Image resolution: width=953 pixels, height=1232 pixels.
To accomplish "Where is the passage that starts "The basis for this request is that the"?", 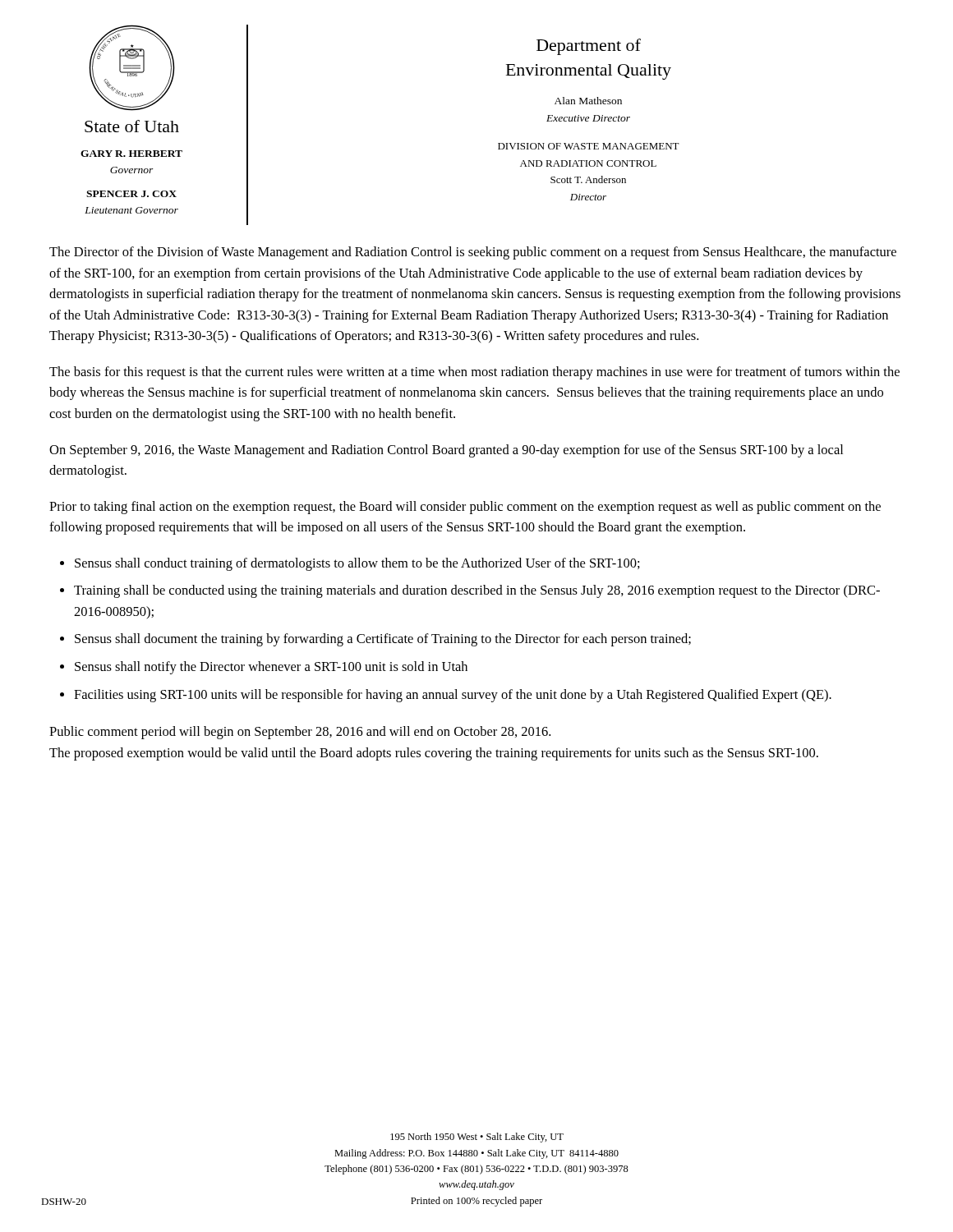I will point(476,393).
